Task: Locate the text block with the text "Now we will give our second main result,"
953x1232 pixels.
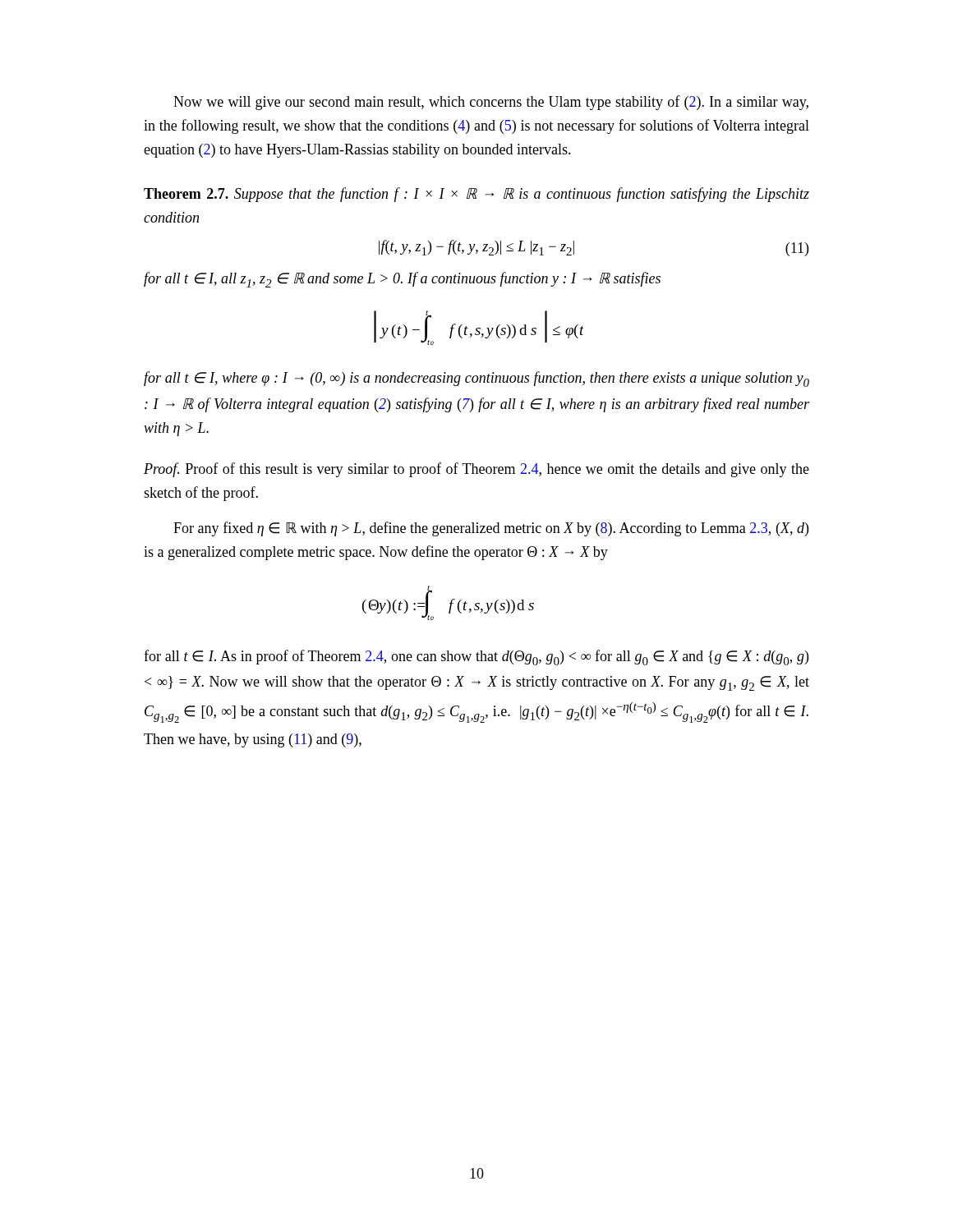Action: [x=476, y=125]
